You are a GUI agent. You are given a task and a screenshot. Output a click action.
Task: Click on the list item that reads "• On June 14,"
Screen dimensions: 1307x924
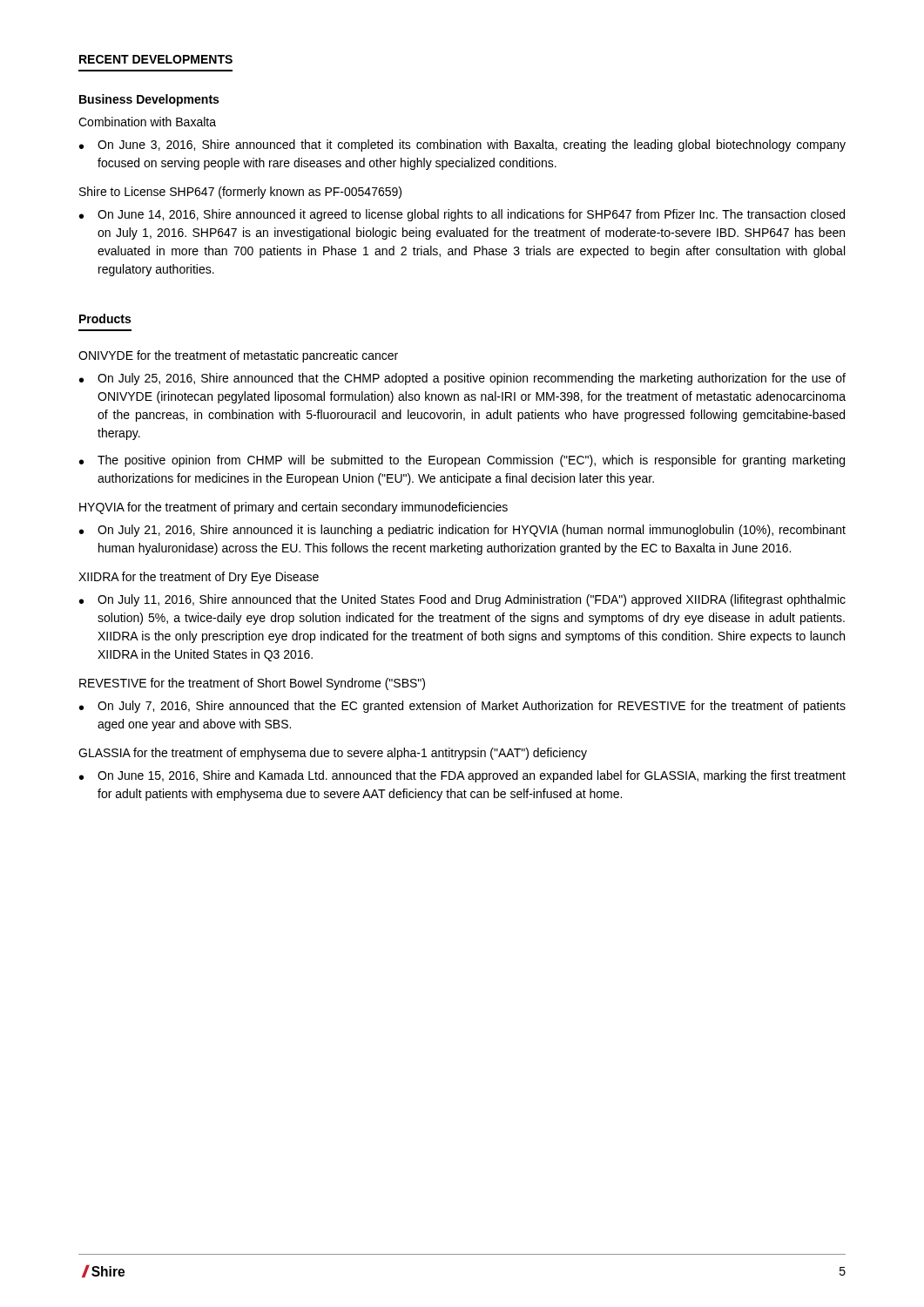point(462,242)
